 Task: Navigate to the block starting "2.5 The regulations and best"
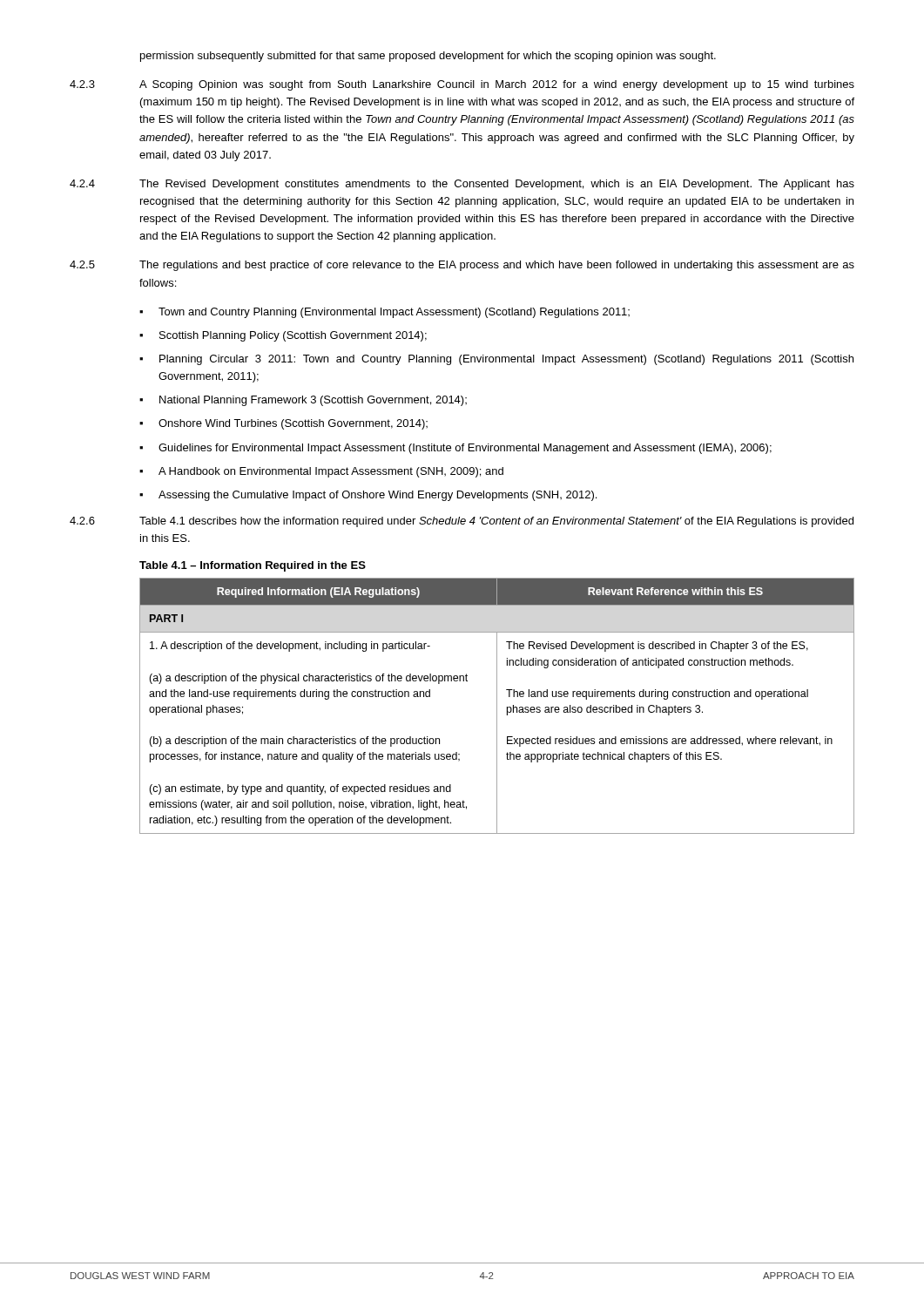click(462, 274)
